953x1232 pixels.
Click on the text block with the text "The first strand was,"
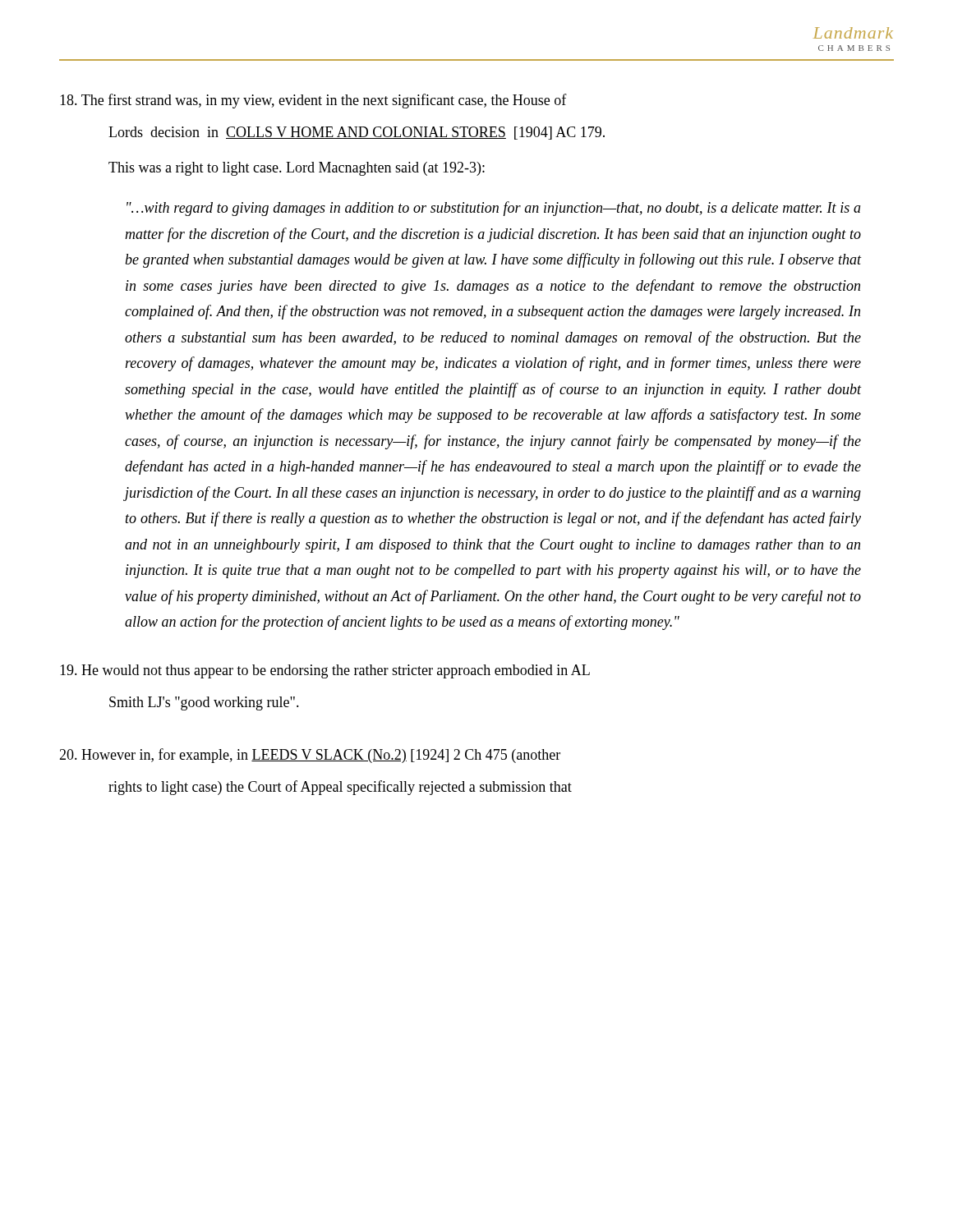(x=313, y=100)
